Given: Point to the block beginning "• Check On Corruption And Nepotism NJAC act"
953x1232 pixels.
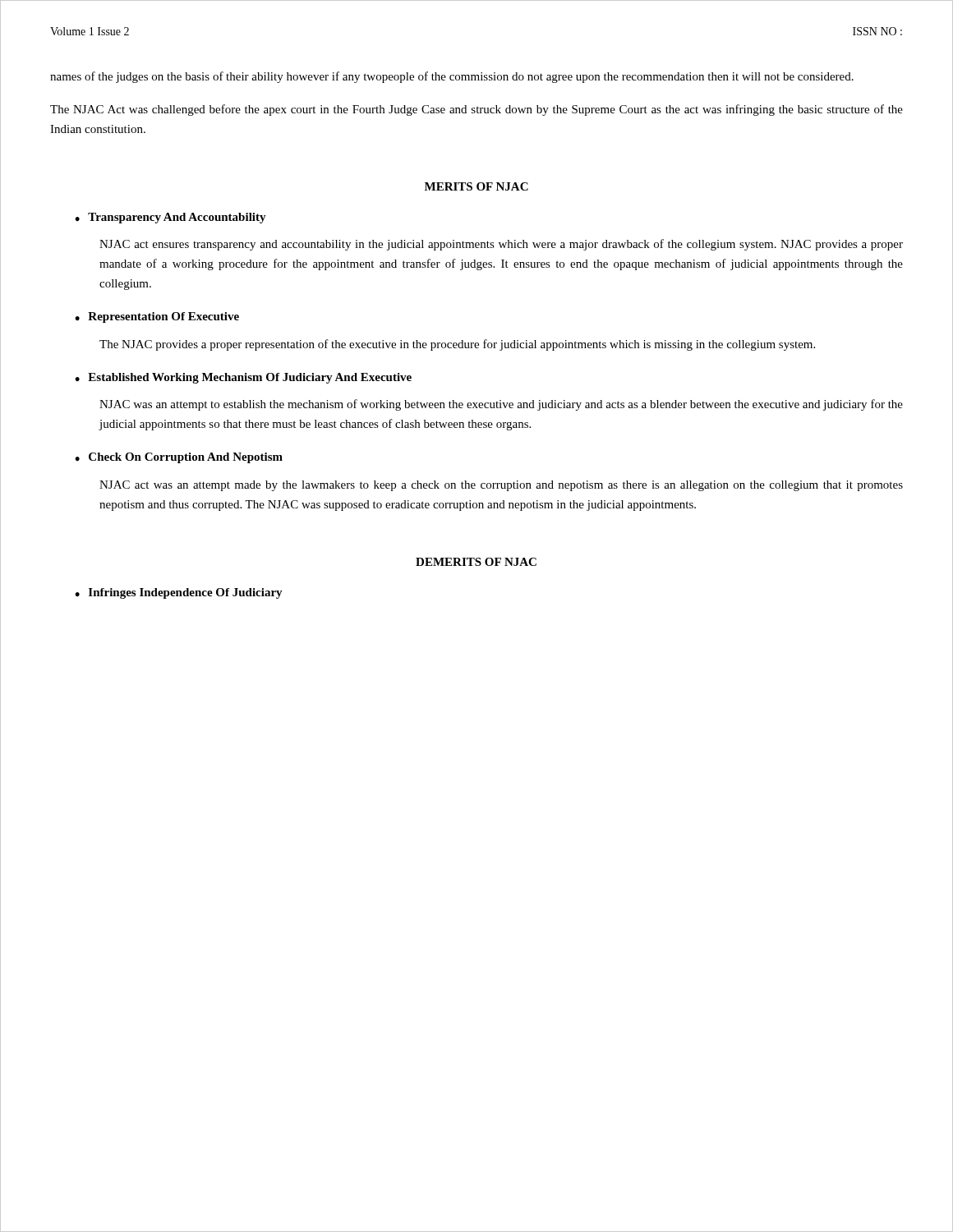Looking at the screenshot, I should [x=489, y=482].
